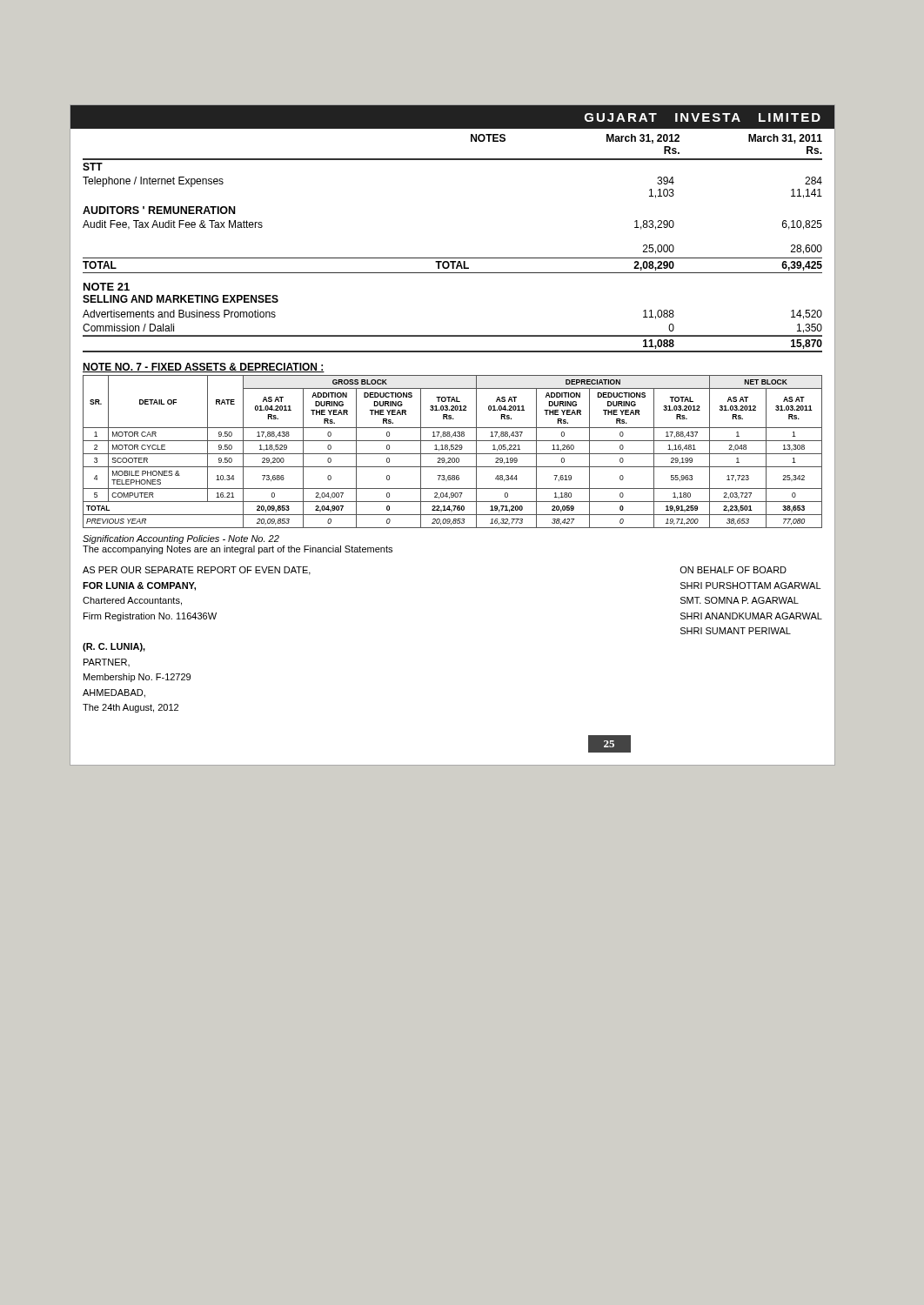Image resolution: width=924 pixels, height=1305 pixels.
Task: Locate the text block starting "Telephone / Internet Expenses 3941,103"
Action: pos(149,181)
